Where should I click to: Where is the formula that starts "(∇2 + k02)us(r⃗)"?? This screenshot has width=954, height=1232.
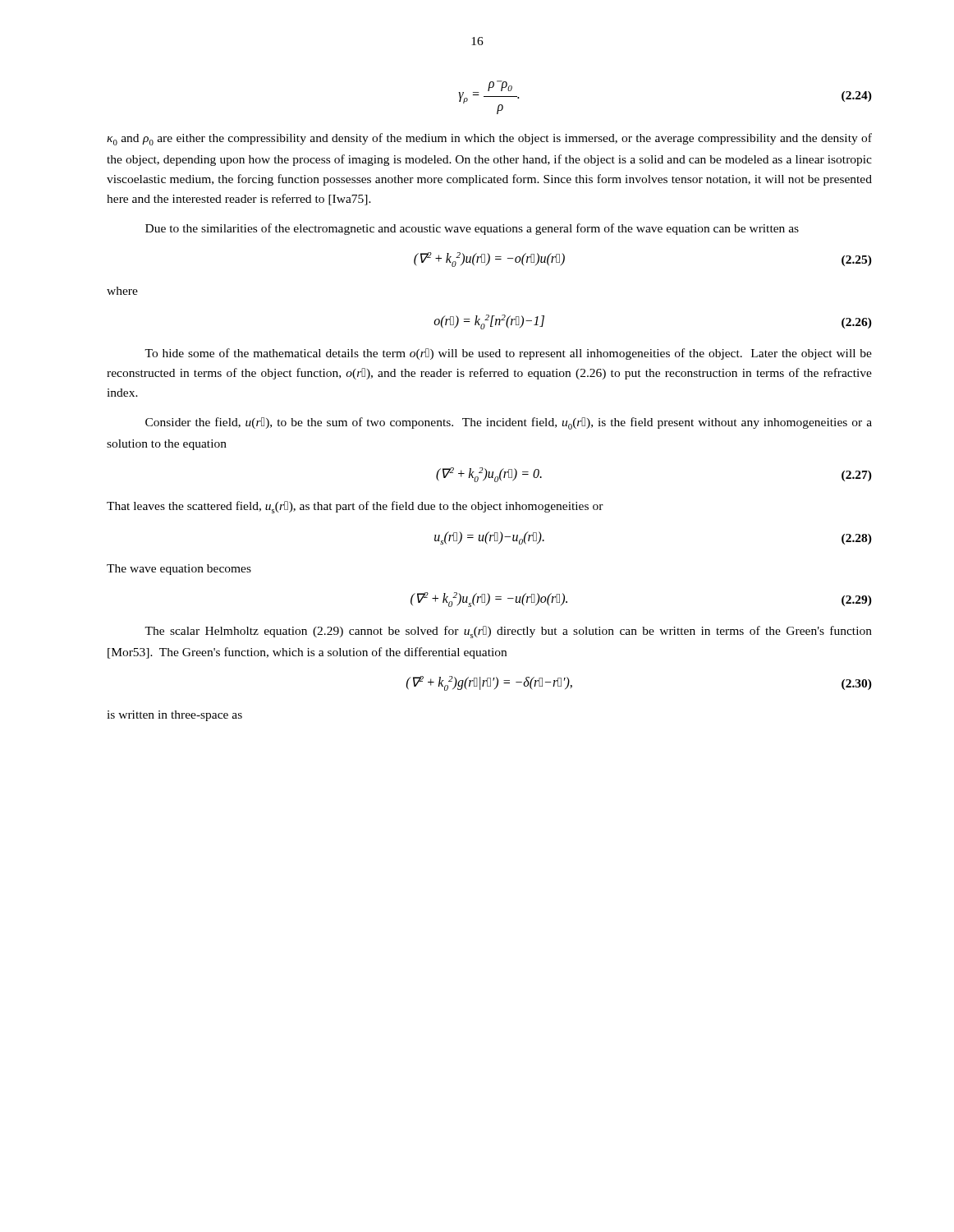click(x=489, y=600)
